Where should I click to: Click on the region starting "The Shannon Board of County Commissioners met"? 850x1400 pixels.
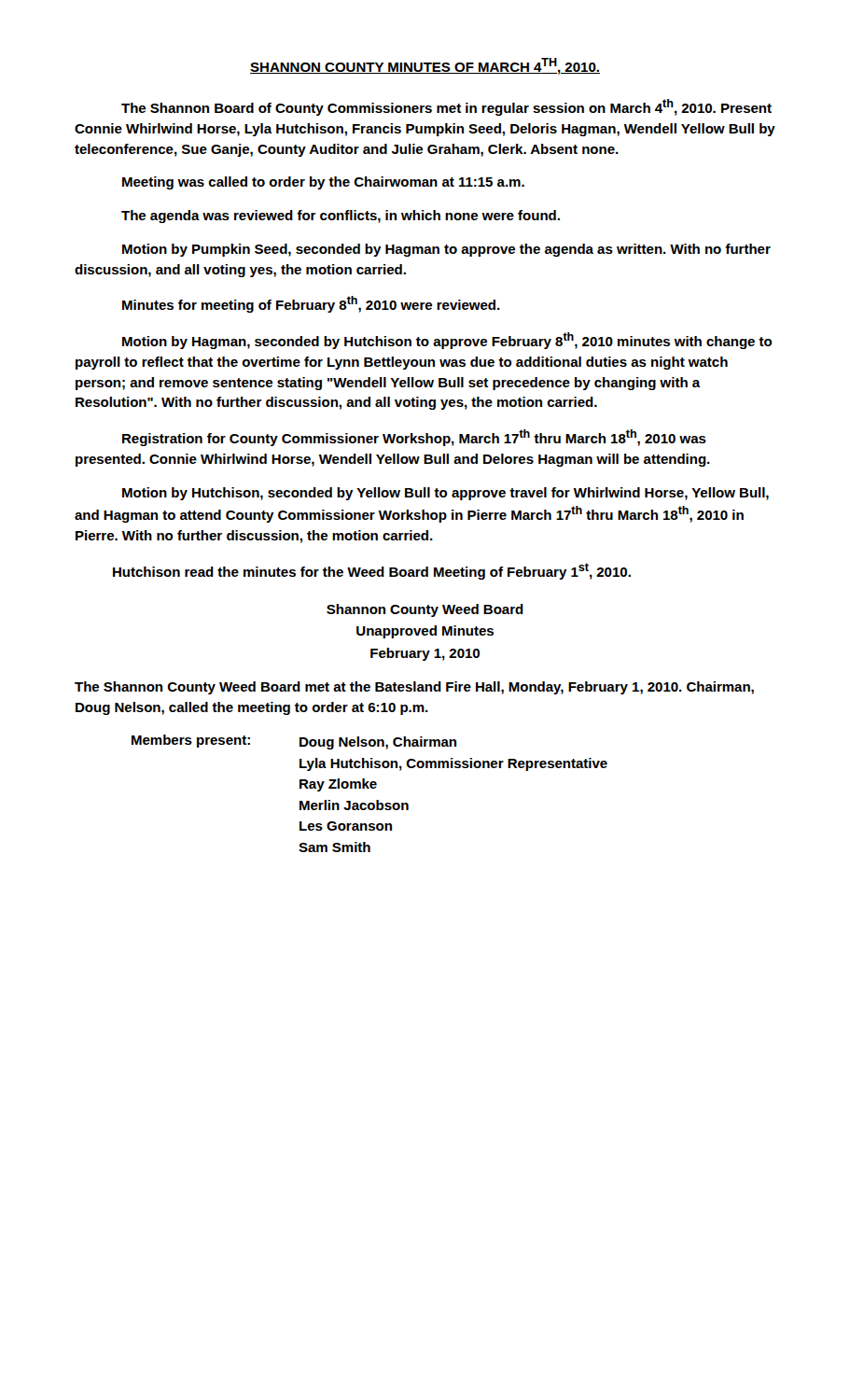pos(425,127)
